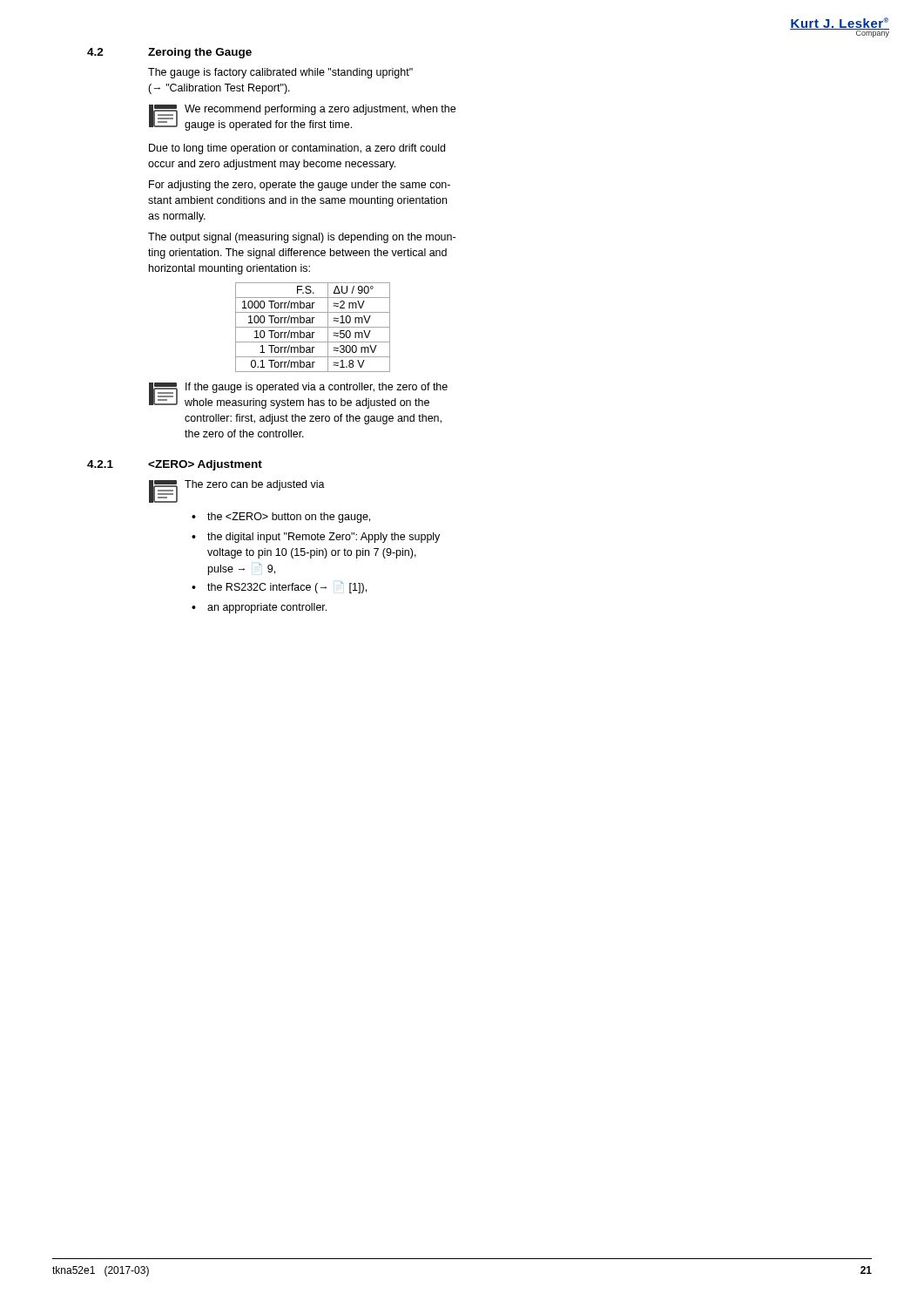Find the list item containing "• the button on the gauge,"
This screenshot has width=924, height=1307.
(281, 518)
